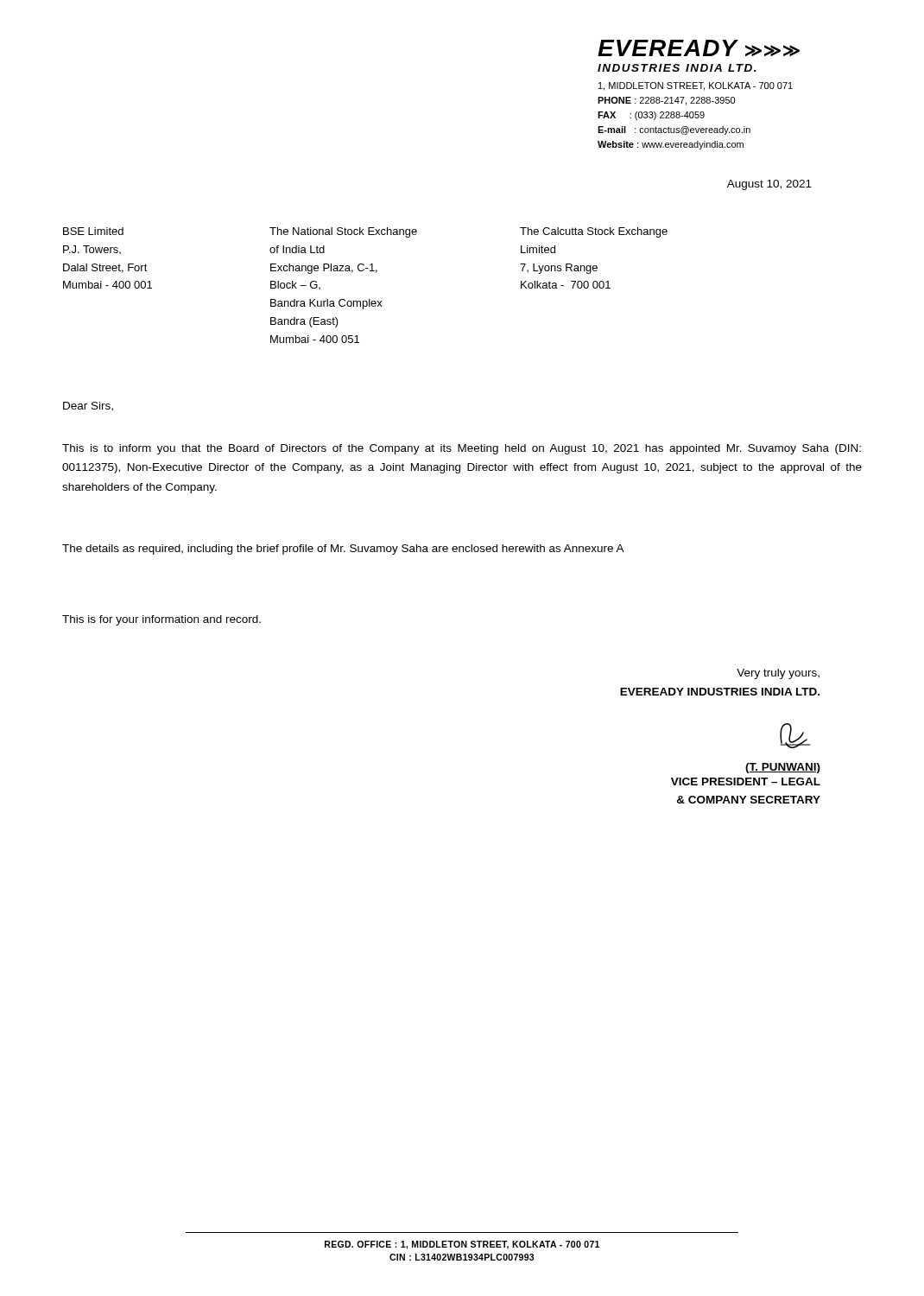Click on the text block that reads "The details as required, including the brief profile"

(343, 548)
